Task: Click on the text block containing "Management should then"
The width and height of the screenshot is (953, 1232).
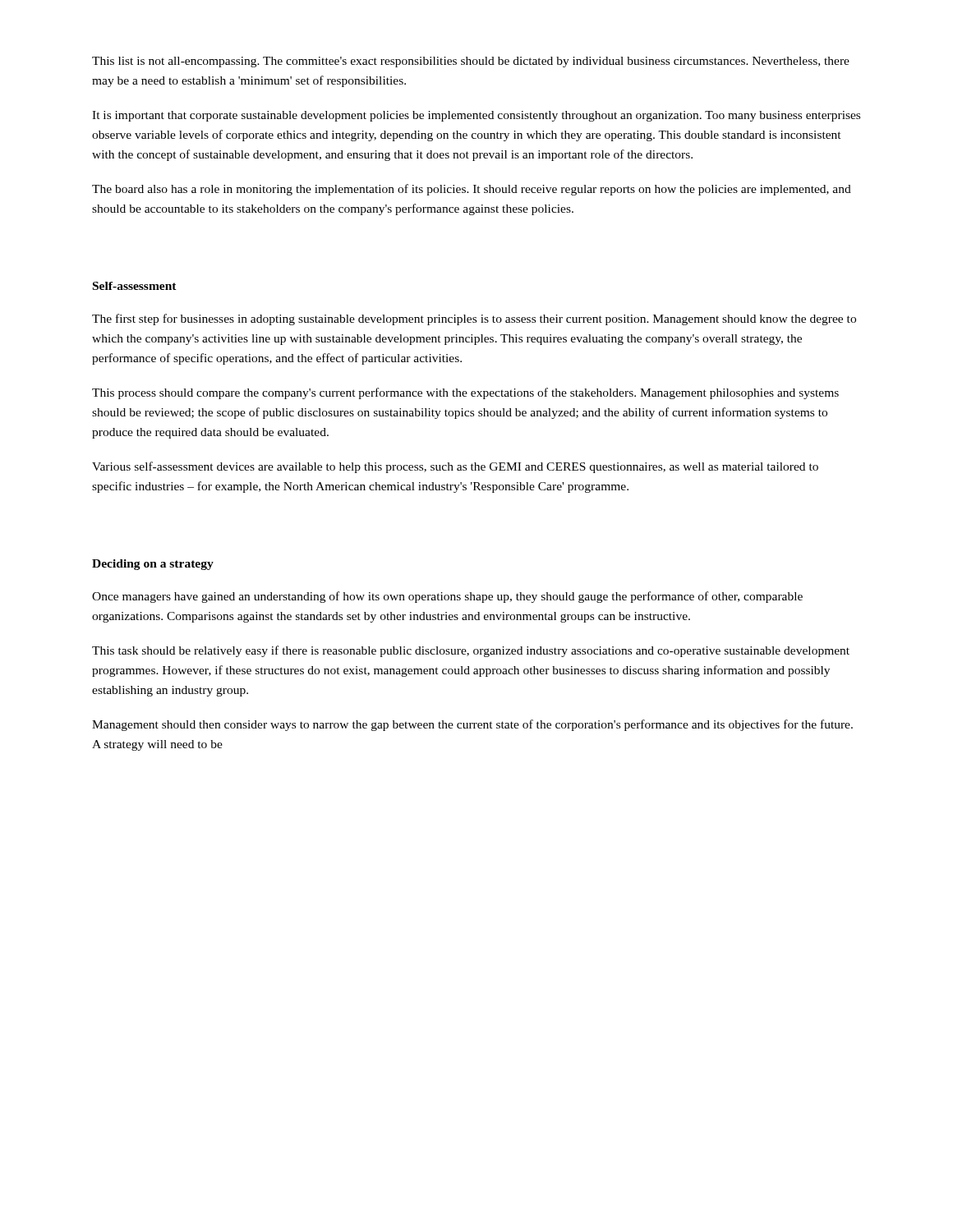Action: coord(476,735)
